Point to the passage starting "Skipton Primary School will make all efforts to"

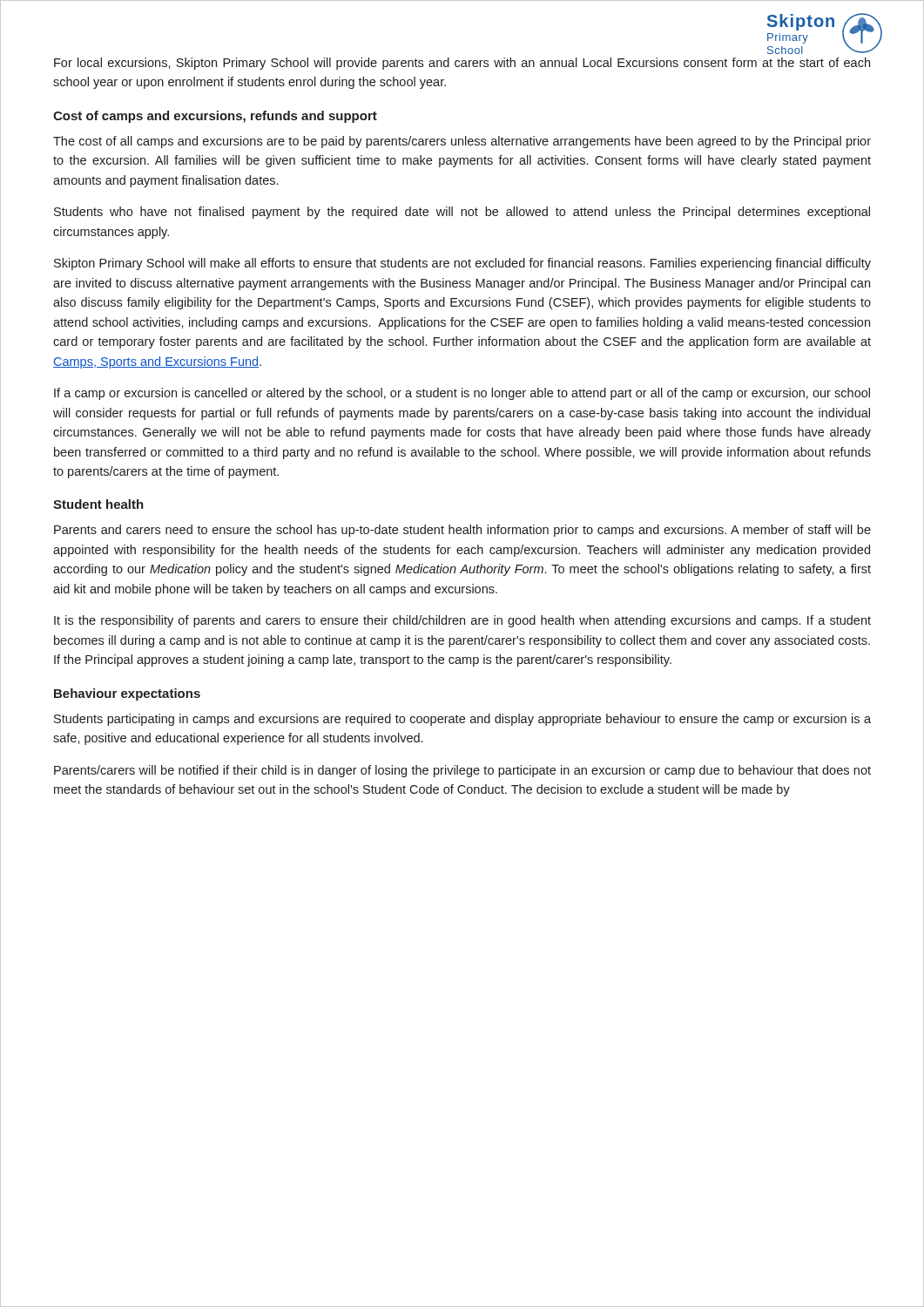point(462,313)
